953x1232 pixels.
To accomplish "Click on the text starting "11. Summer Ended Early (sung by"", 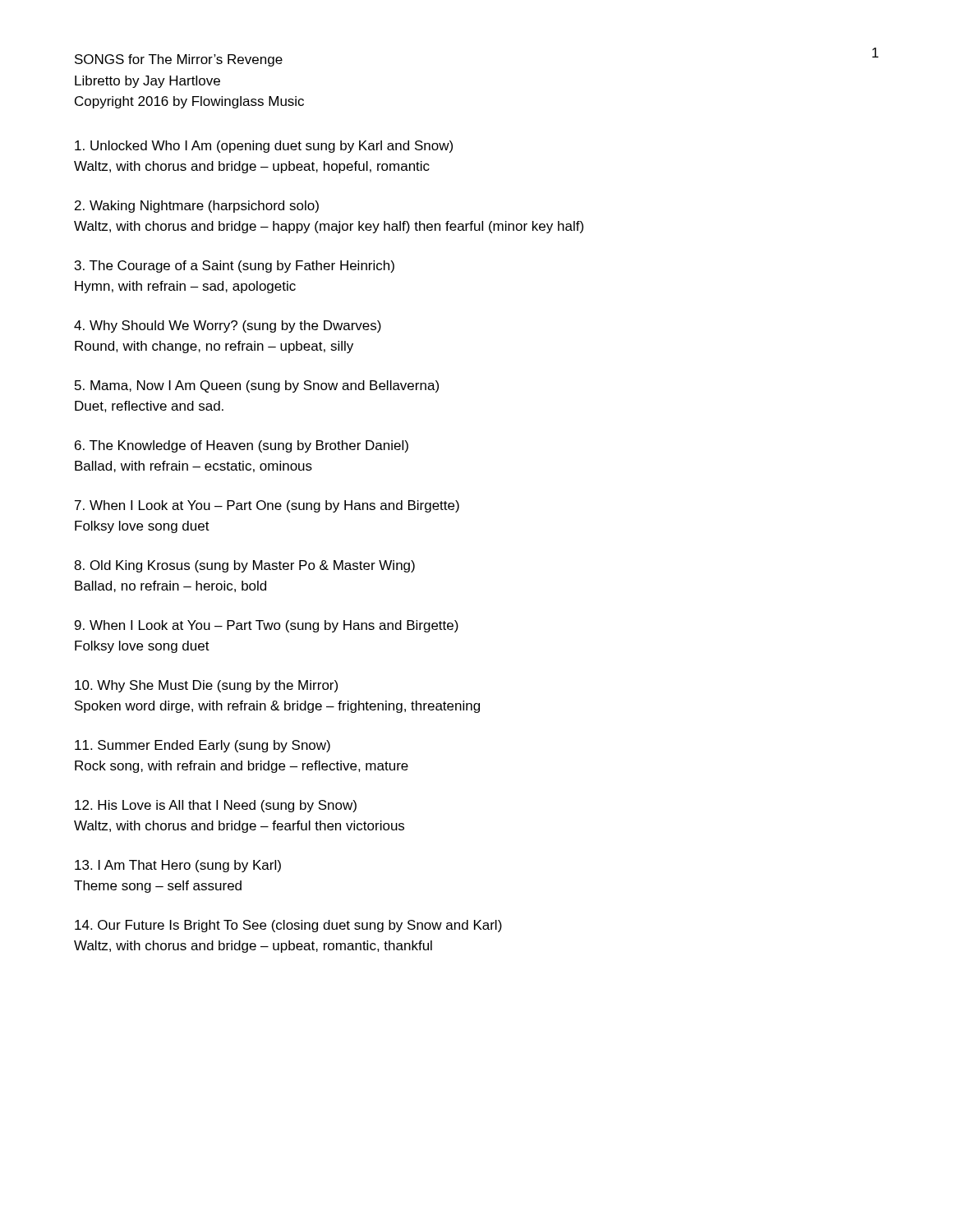I will tap(203, 746).
